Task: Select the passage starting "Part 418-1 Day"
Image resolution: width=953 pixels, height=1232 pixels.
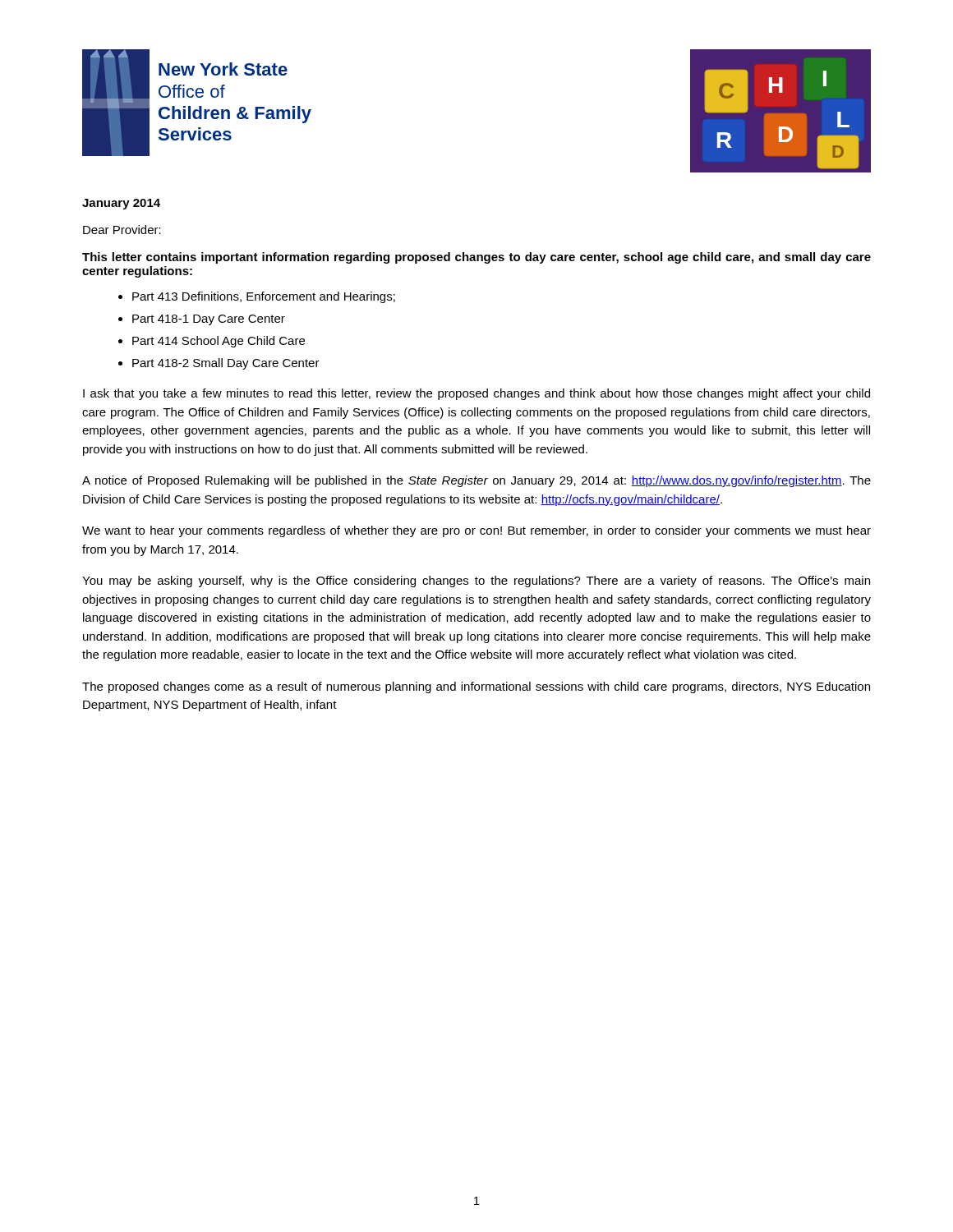Action: pos(208,318)
